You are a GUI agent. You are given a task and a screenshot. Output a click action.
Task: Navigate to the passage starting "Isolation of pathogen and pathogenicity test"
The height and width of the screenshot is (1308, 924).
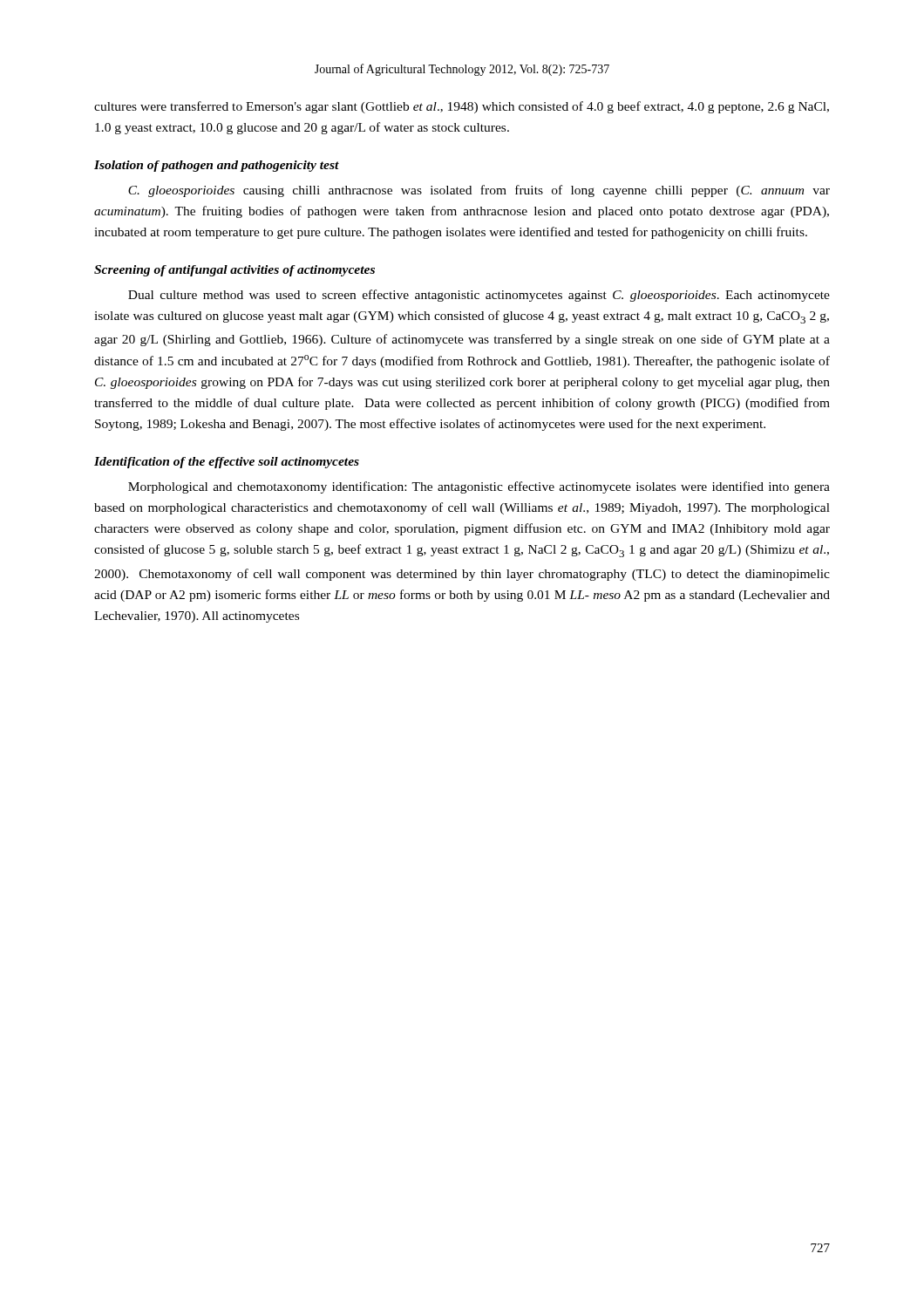click(x=216, y=164)
